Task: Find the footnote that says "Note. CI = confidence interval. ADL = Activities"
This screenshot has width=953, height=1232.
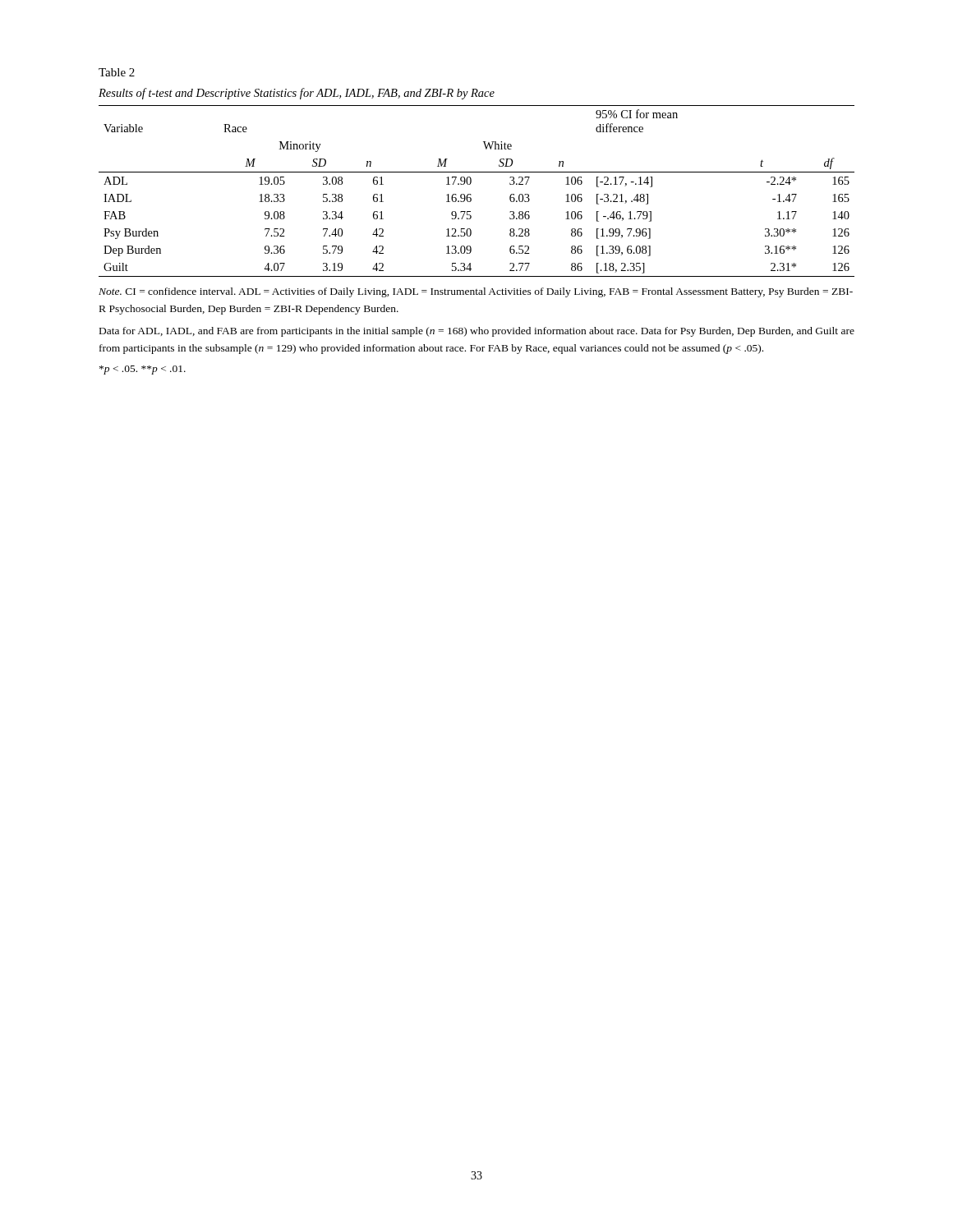Action: tap(476, 300)
